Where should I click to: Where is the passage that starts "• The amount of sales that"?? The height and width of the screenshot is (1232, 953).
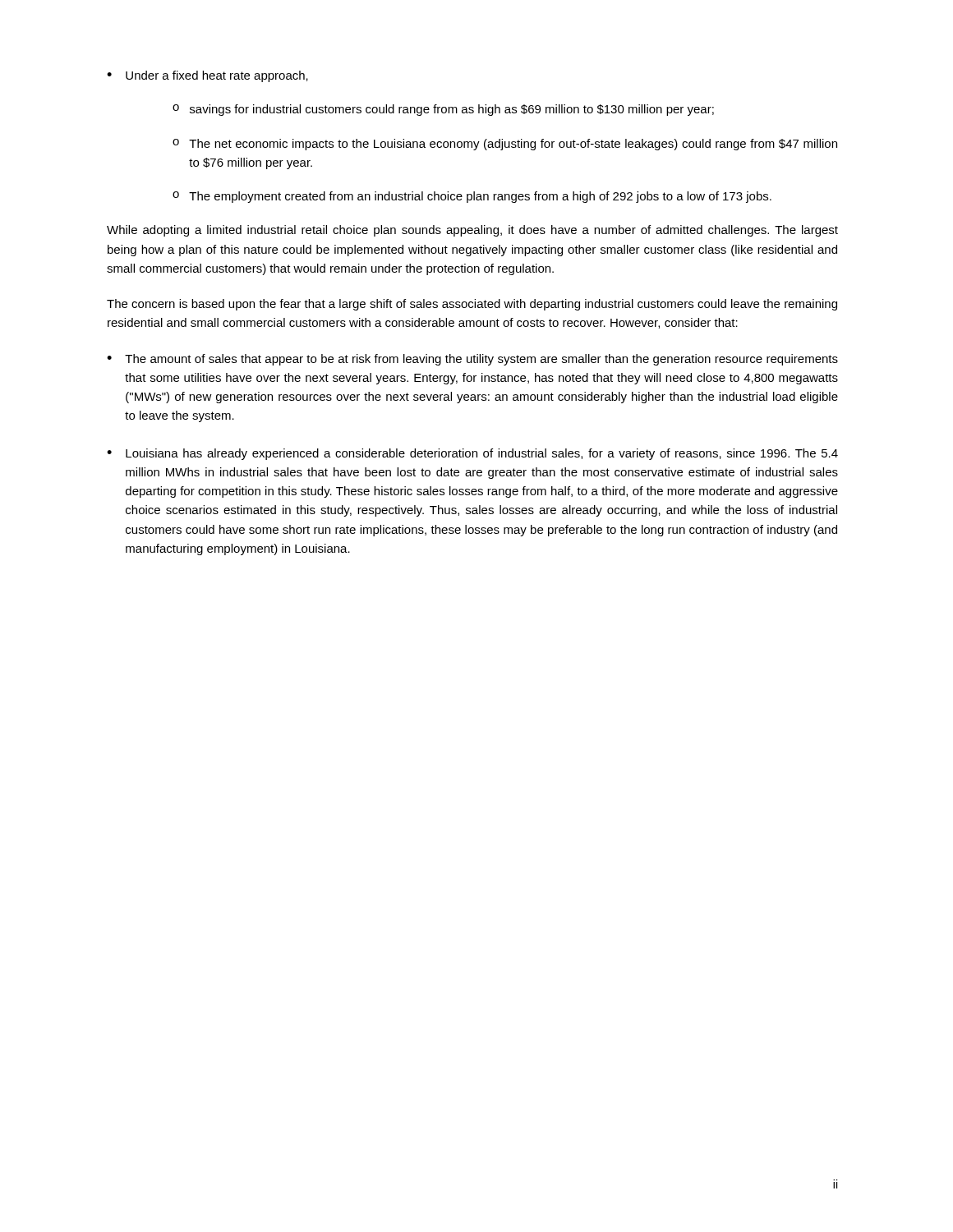click(472, 387)
